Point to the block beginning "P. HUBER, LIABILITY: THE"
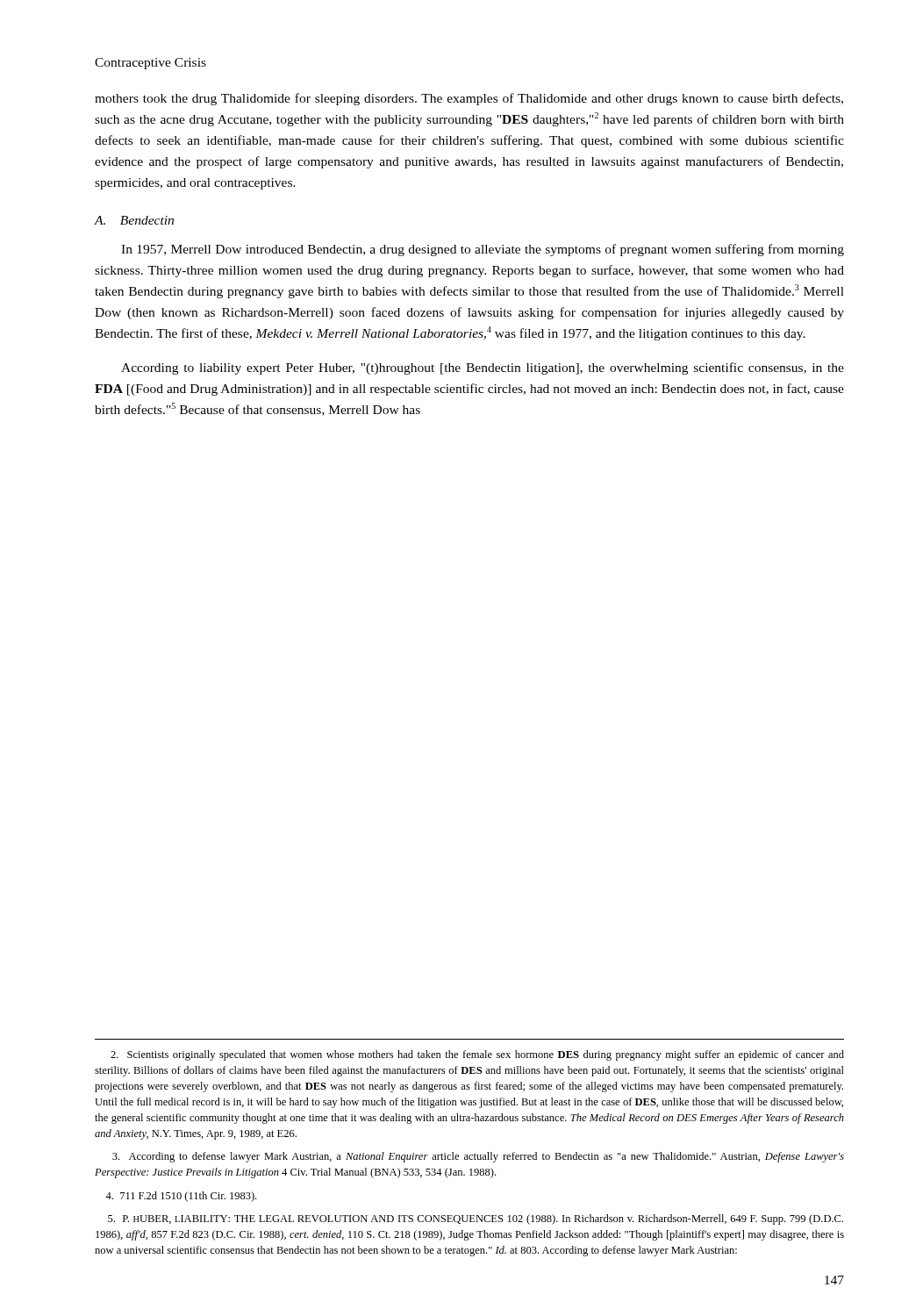The height and width of the screenshot is (1316, 923). [x=469, y=1234]
